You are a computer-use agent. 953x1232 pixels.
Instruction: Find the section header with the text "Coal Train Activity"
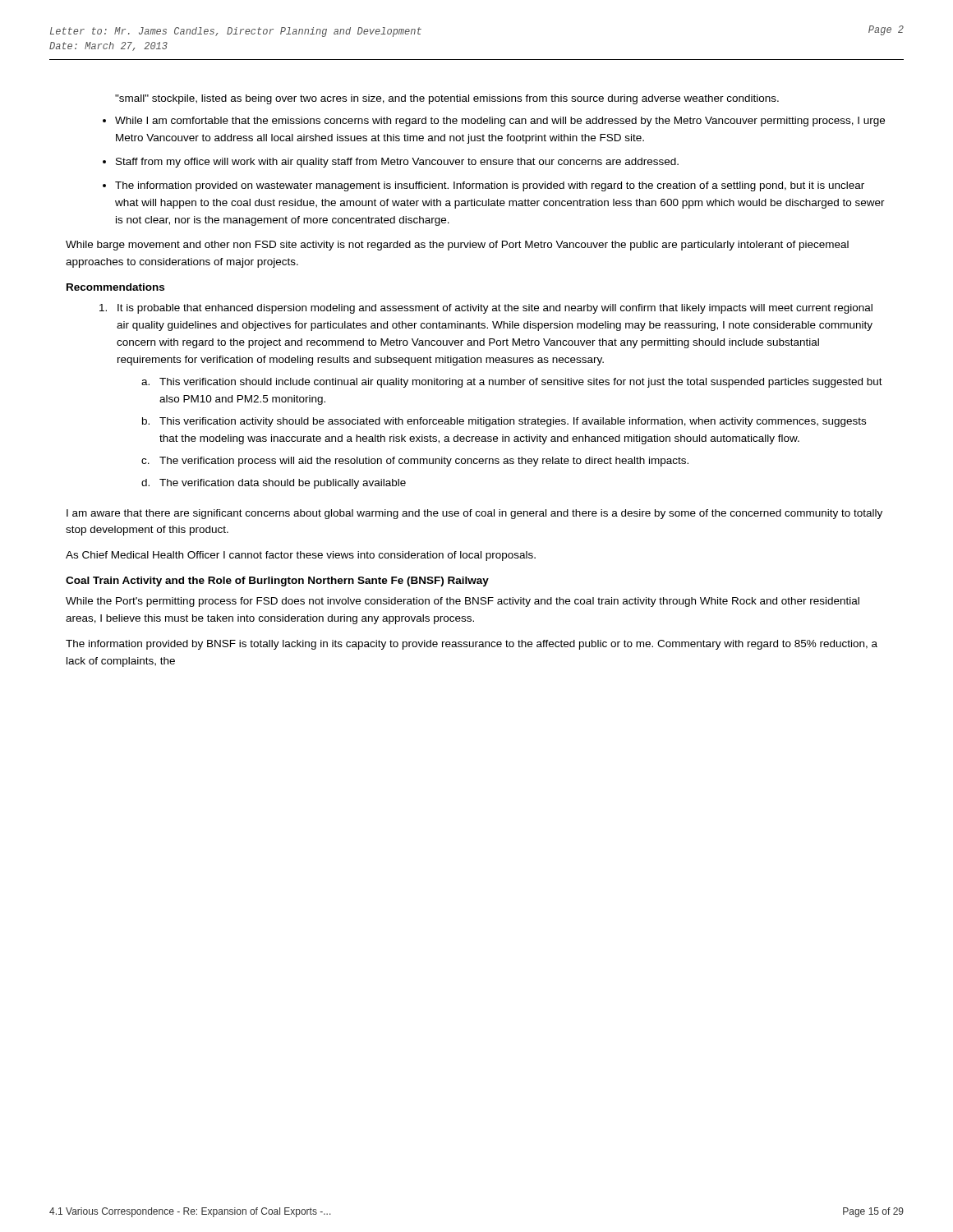click(x=277, y=581)
